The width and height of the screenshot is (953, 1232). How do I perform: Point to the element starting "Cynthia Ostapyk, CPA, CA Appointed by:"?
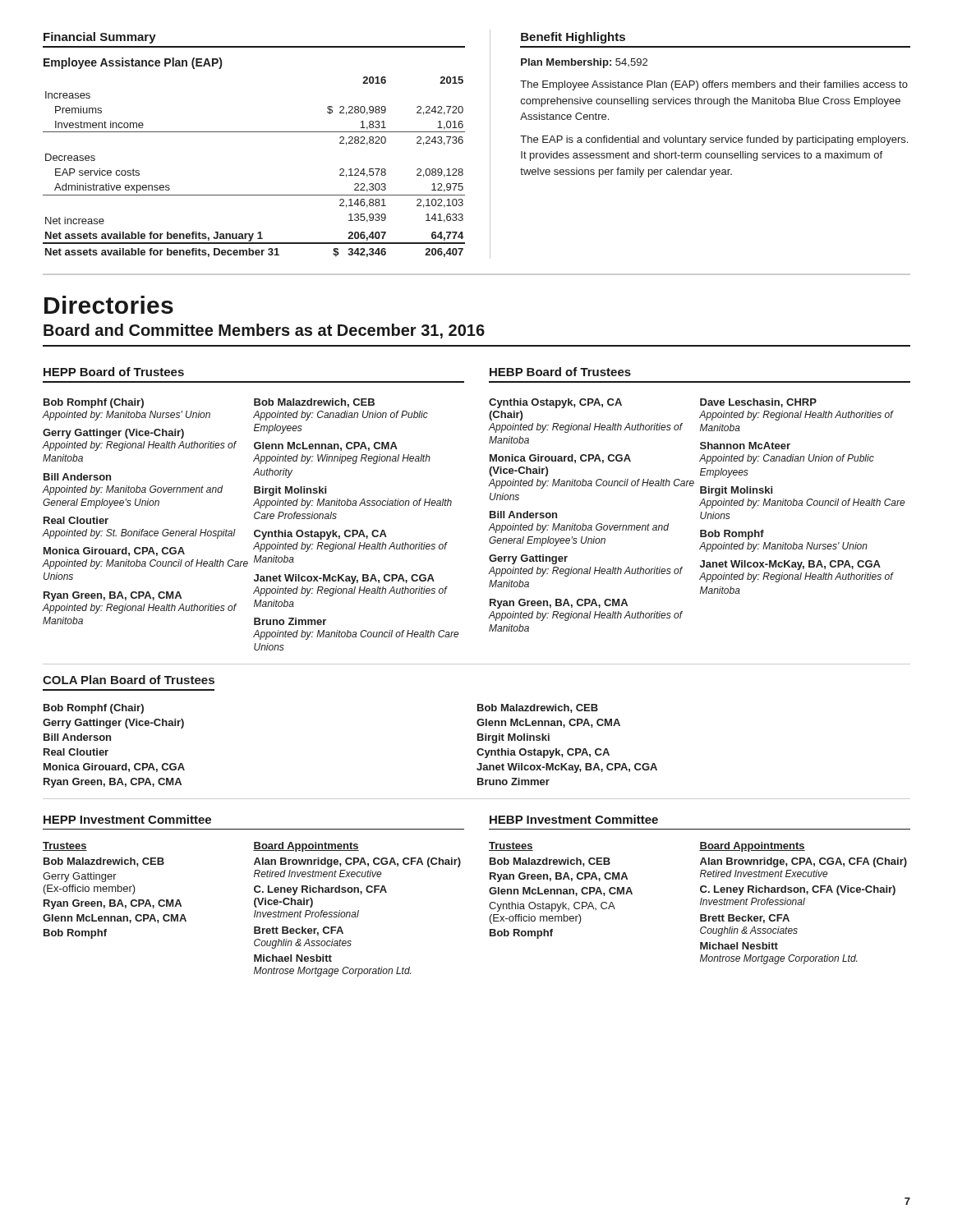point(359,547)
